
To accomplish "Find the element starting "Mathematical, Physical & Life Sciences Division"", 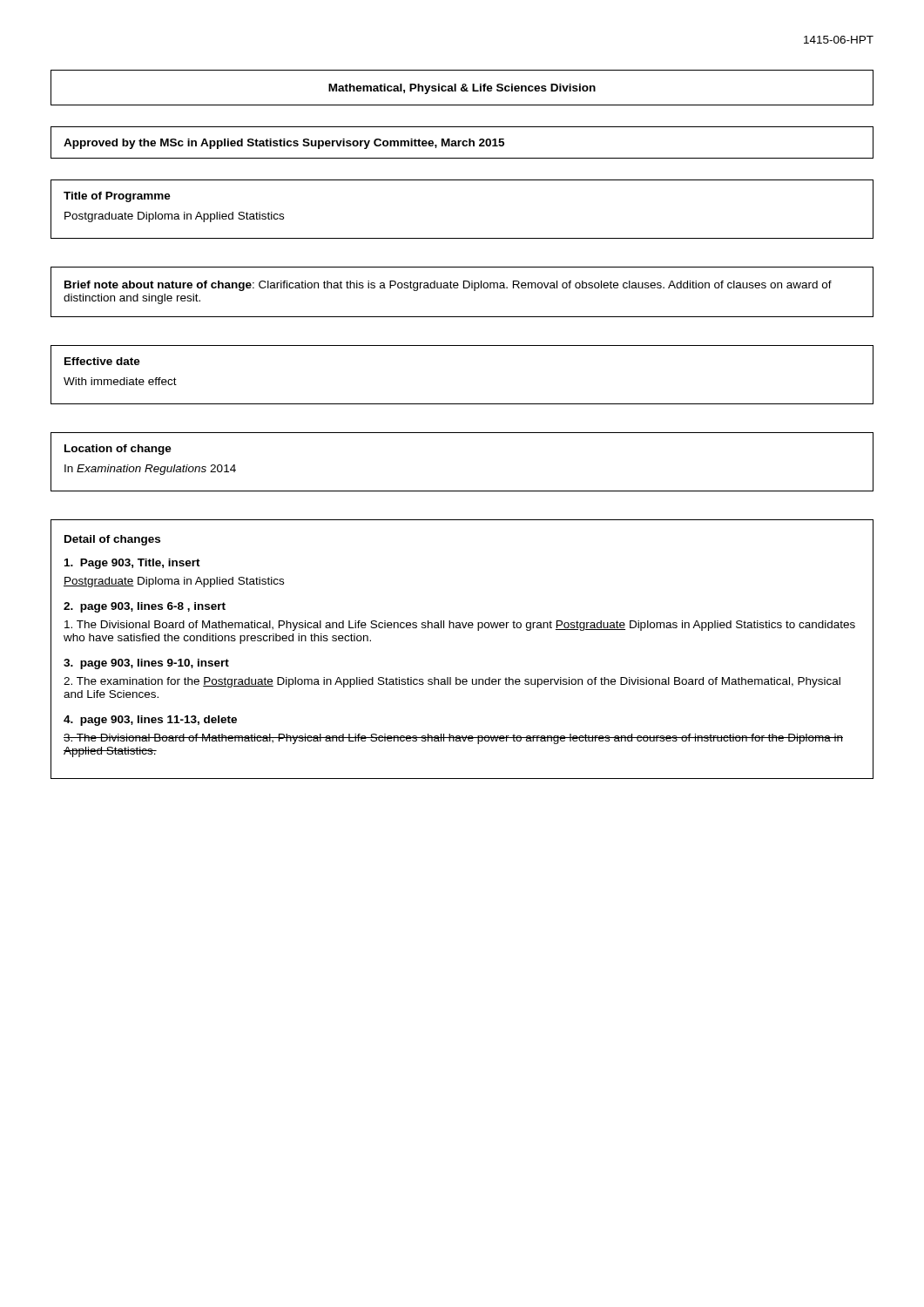I will pos(462,88).
